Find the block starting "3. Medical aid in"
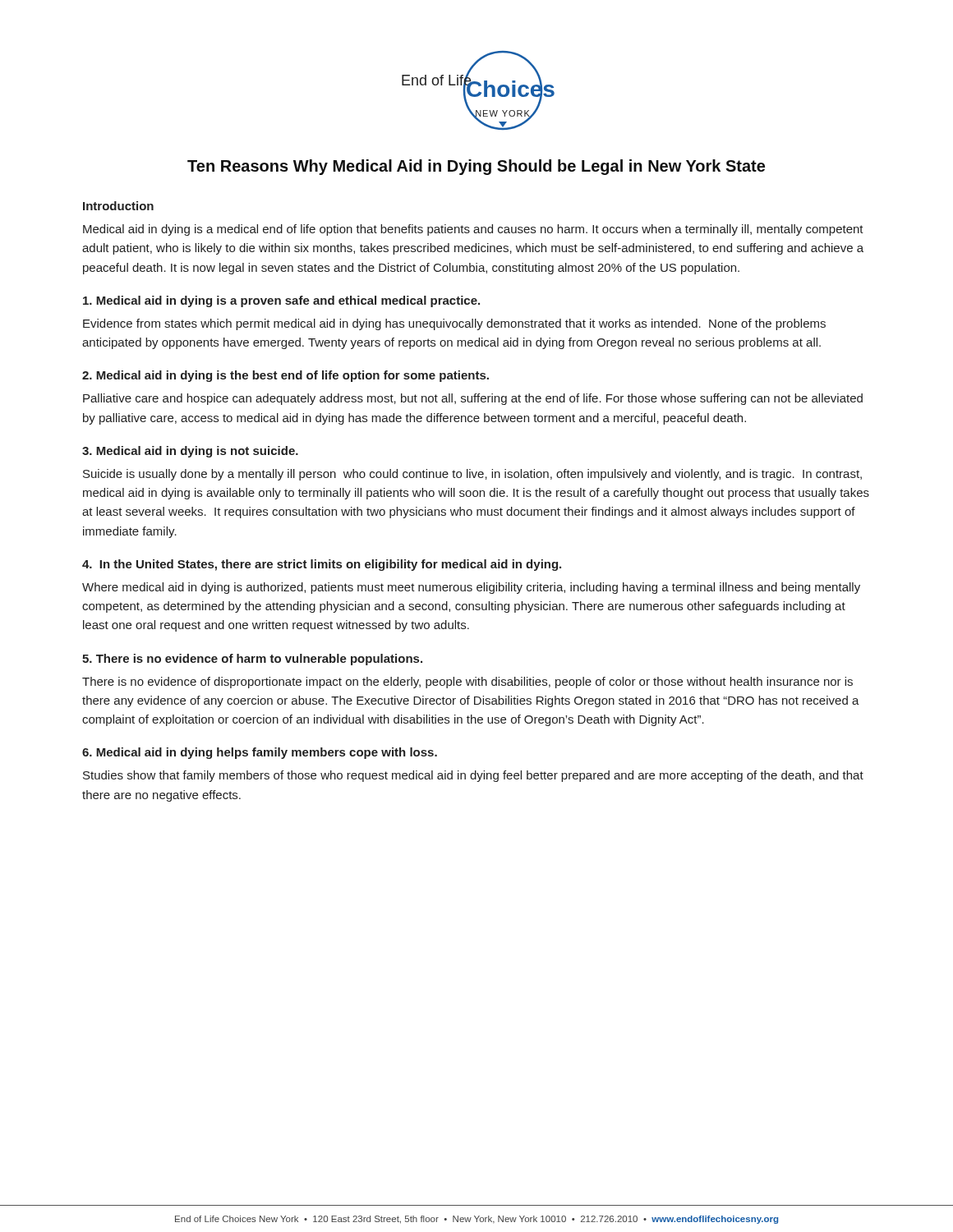 190,450
